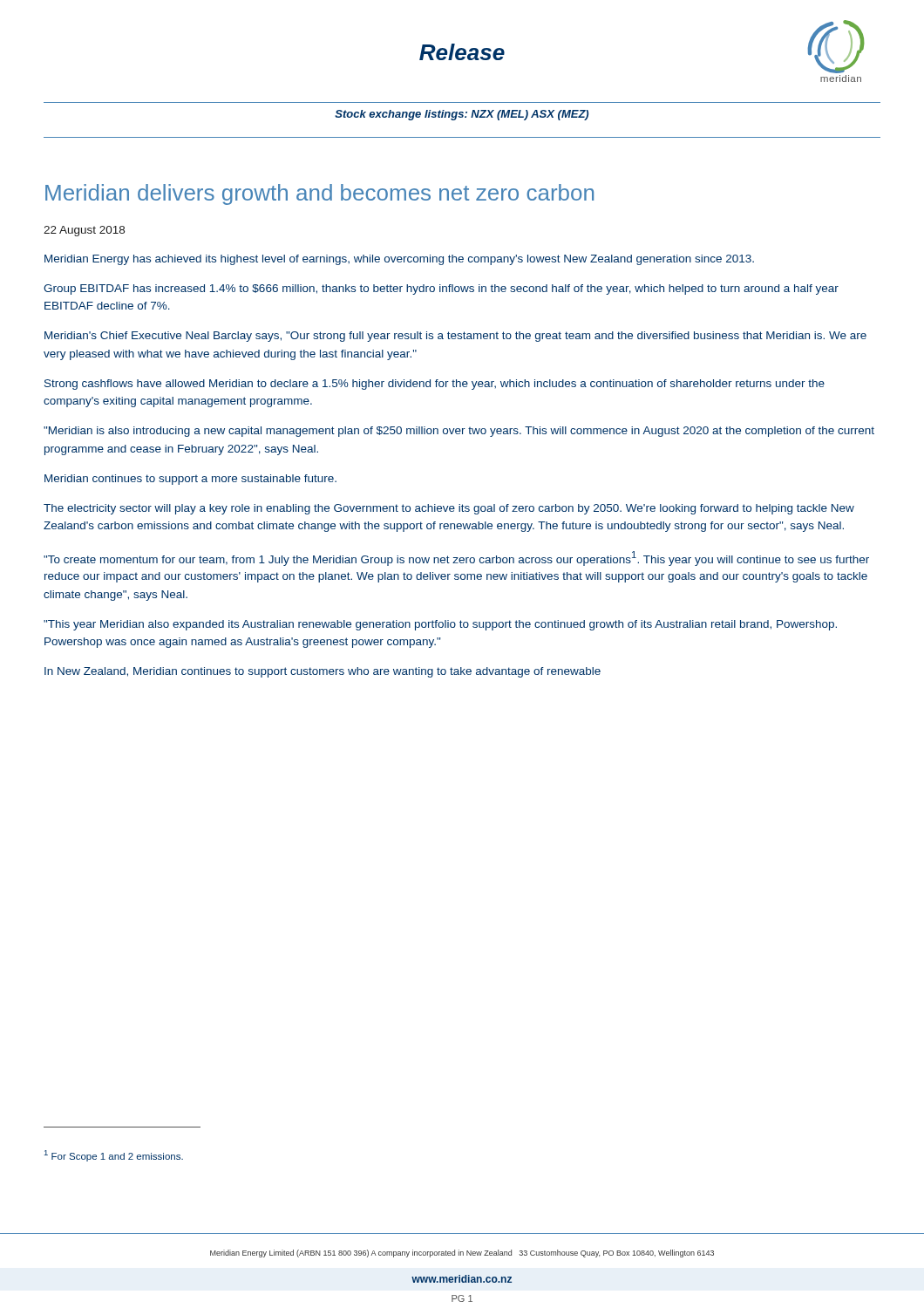Point to the block beginning "The electricity sector will"
The height and width of the screenshot is (1308, 924).
[449, 517]
